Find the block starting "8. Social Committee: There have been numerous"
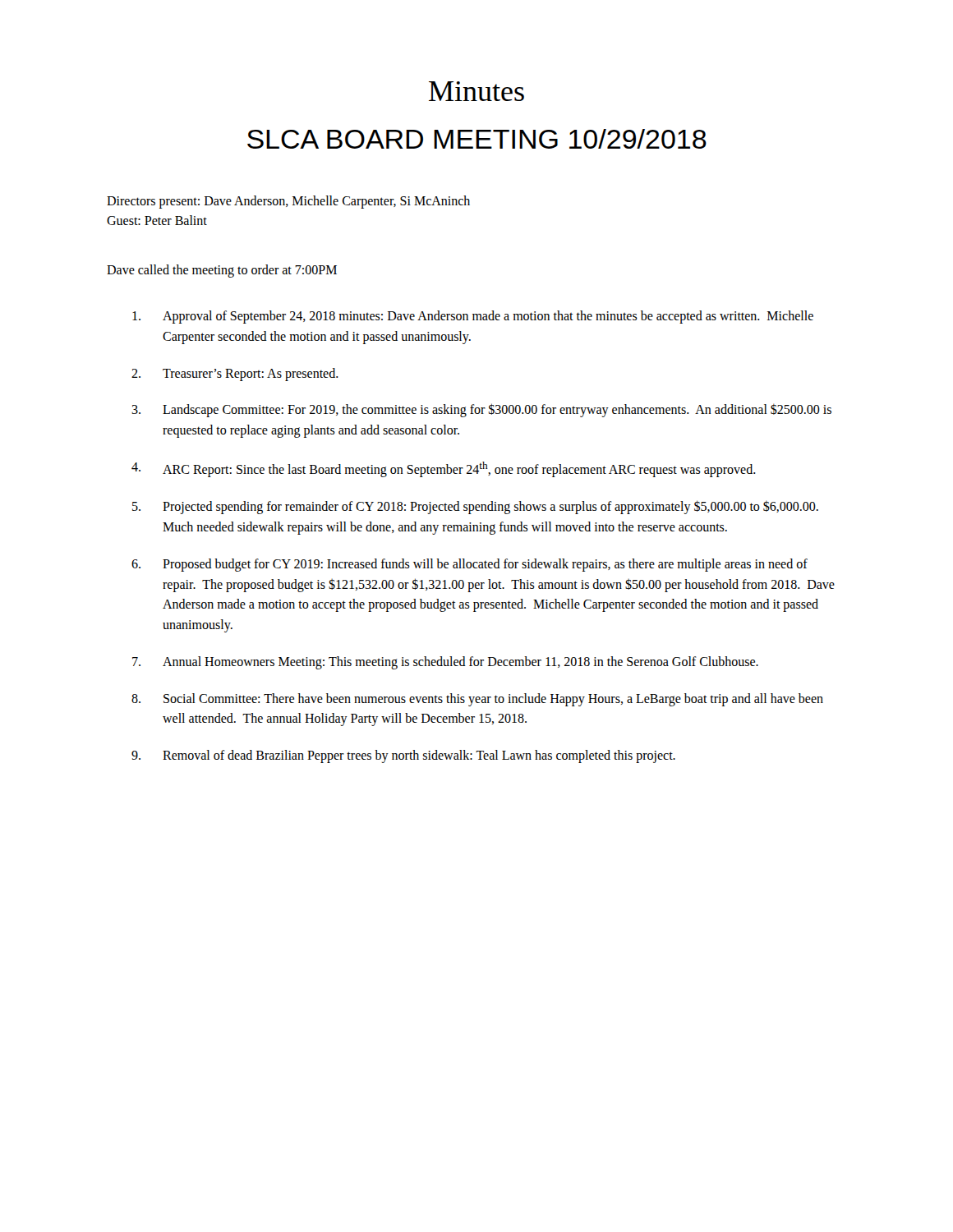 [489, 709]
